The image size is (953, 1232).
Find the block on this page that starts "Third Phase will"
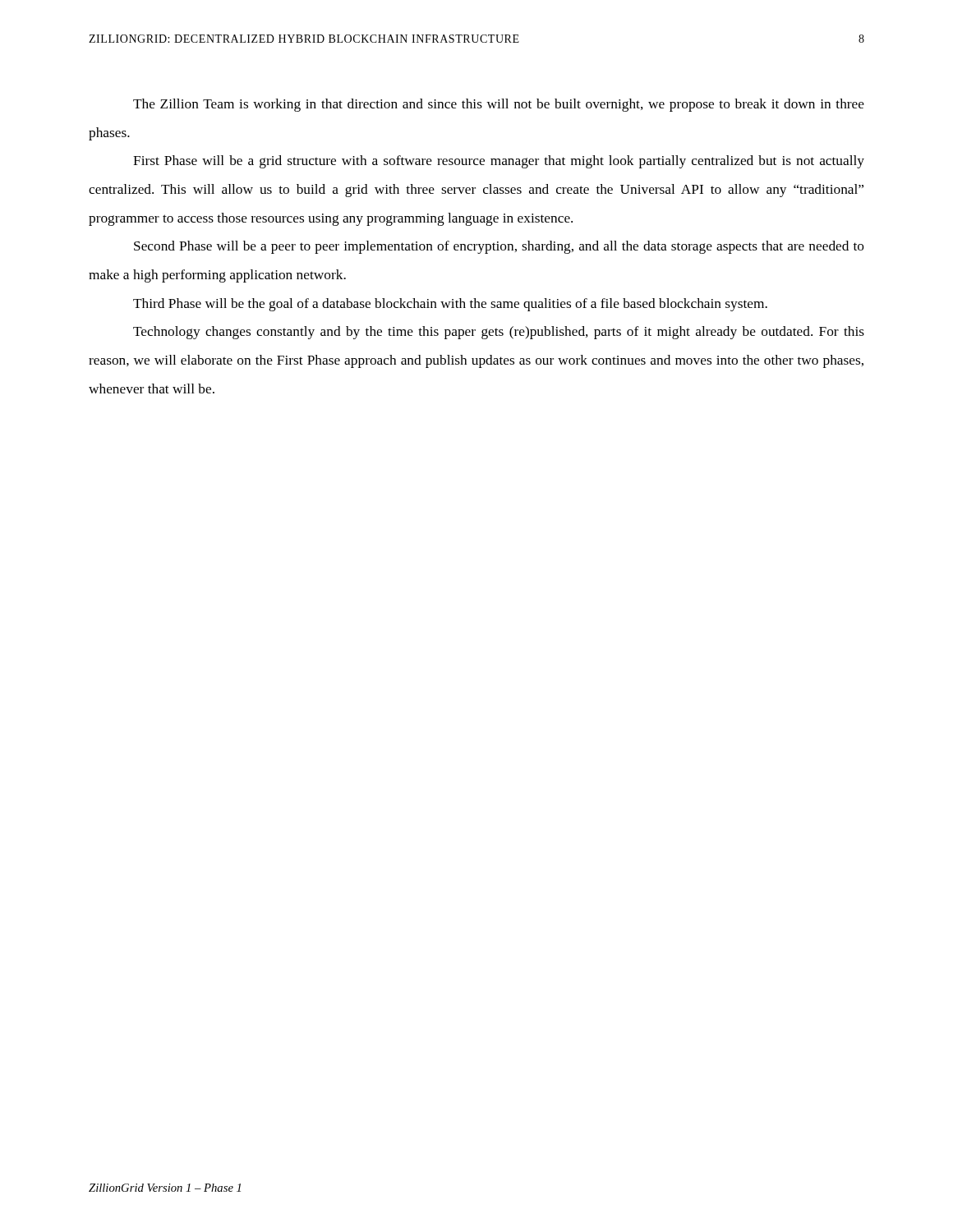451,303
